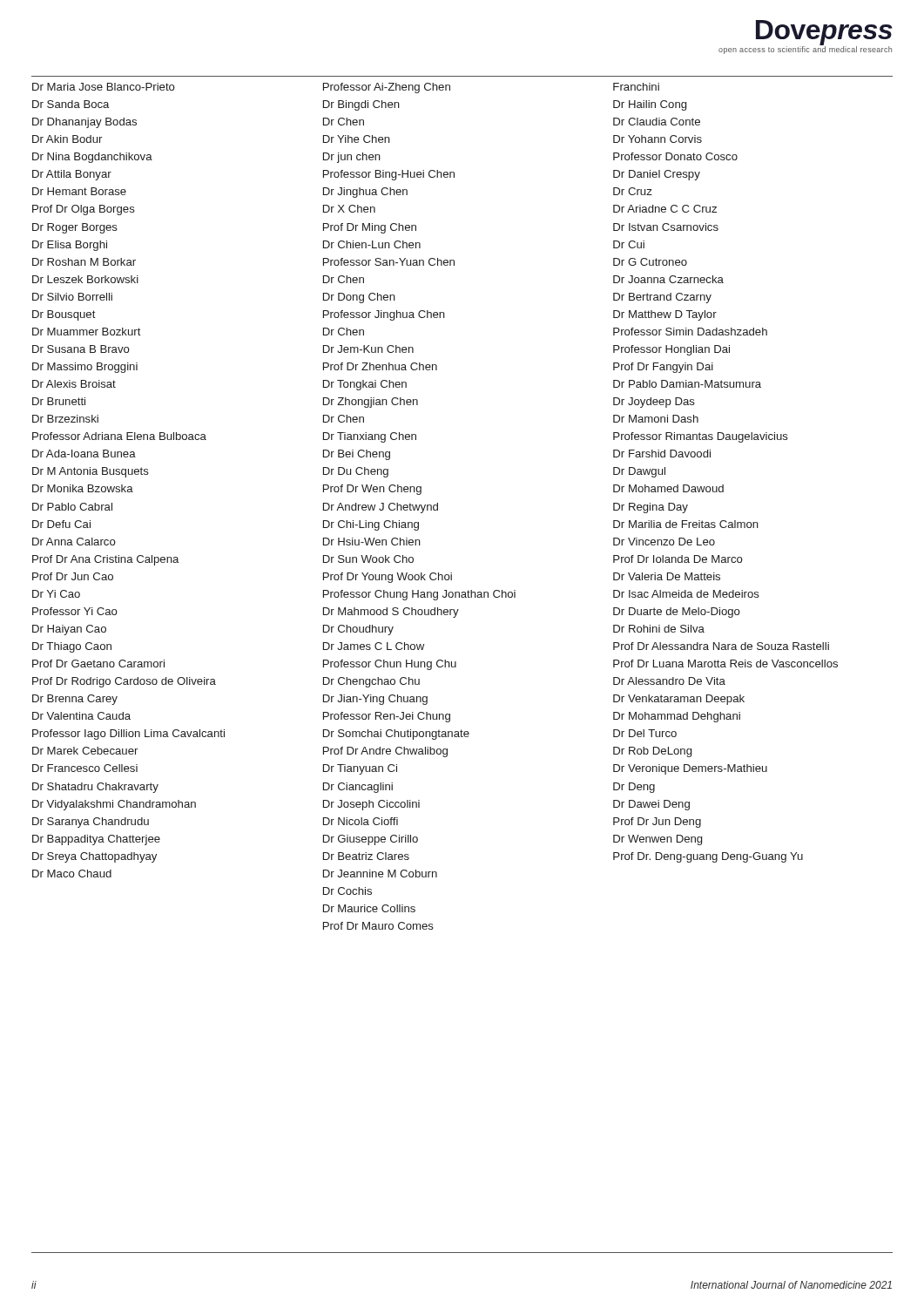This screenshot has height=1307, width=924.
Task: Select the list item that reads "Dr Massimo Broggini"
Action: (85, 366)
